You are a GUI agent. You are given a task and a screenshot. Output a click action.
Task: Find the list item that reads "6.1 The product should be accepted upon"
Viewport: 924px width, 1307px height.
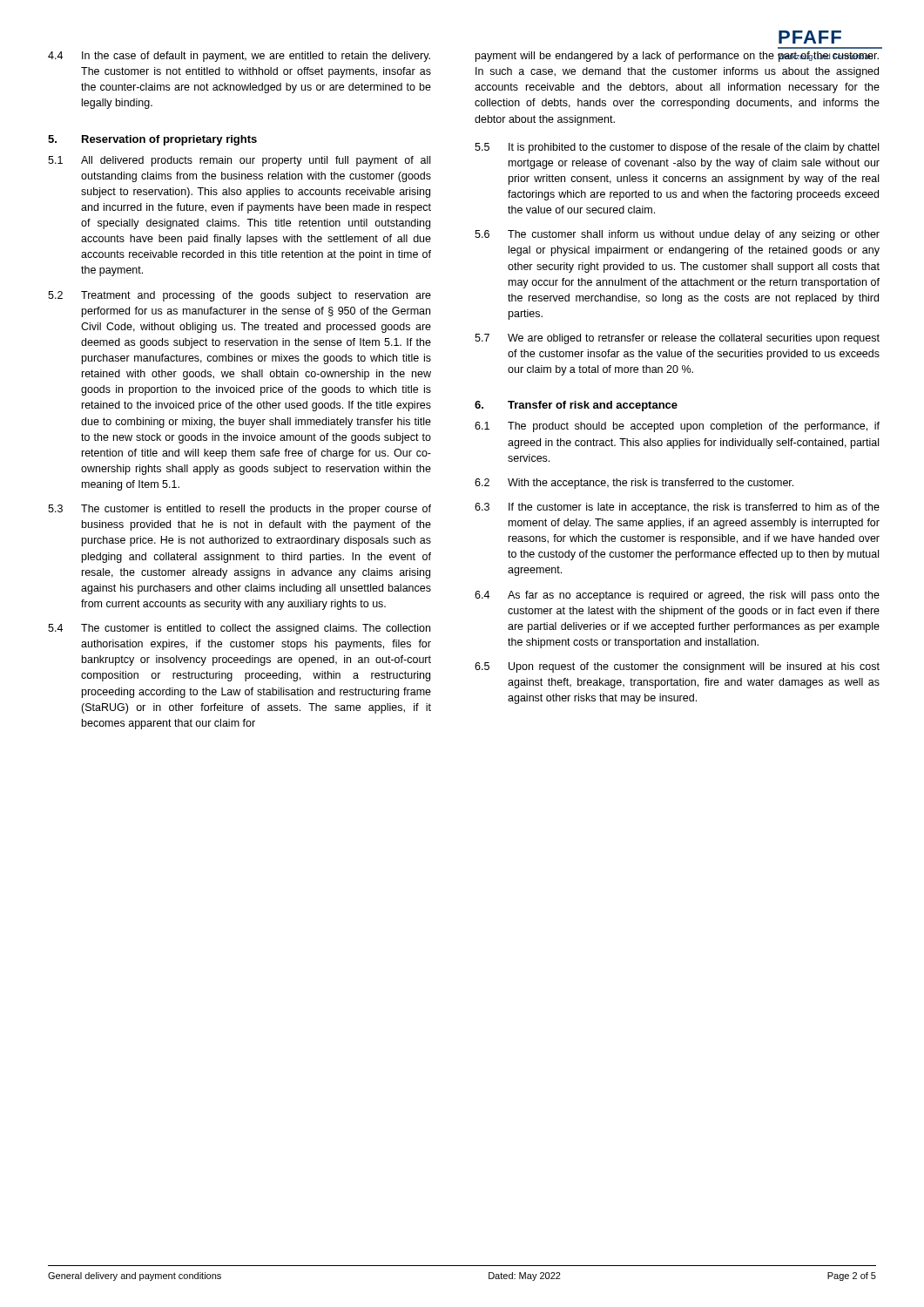[x=677, y=442]
